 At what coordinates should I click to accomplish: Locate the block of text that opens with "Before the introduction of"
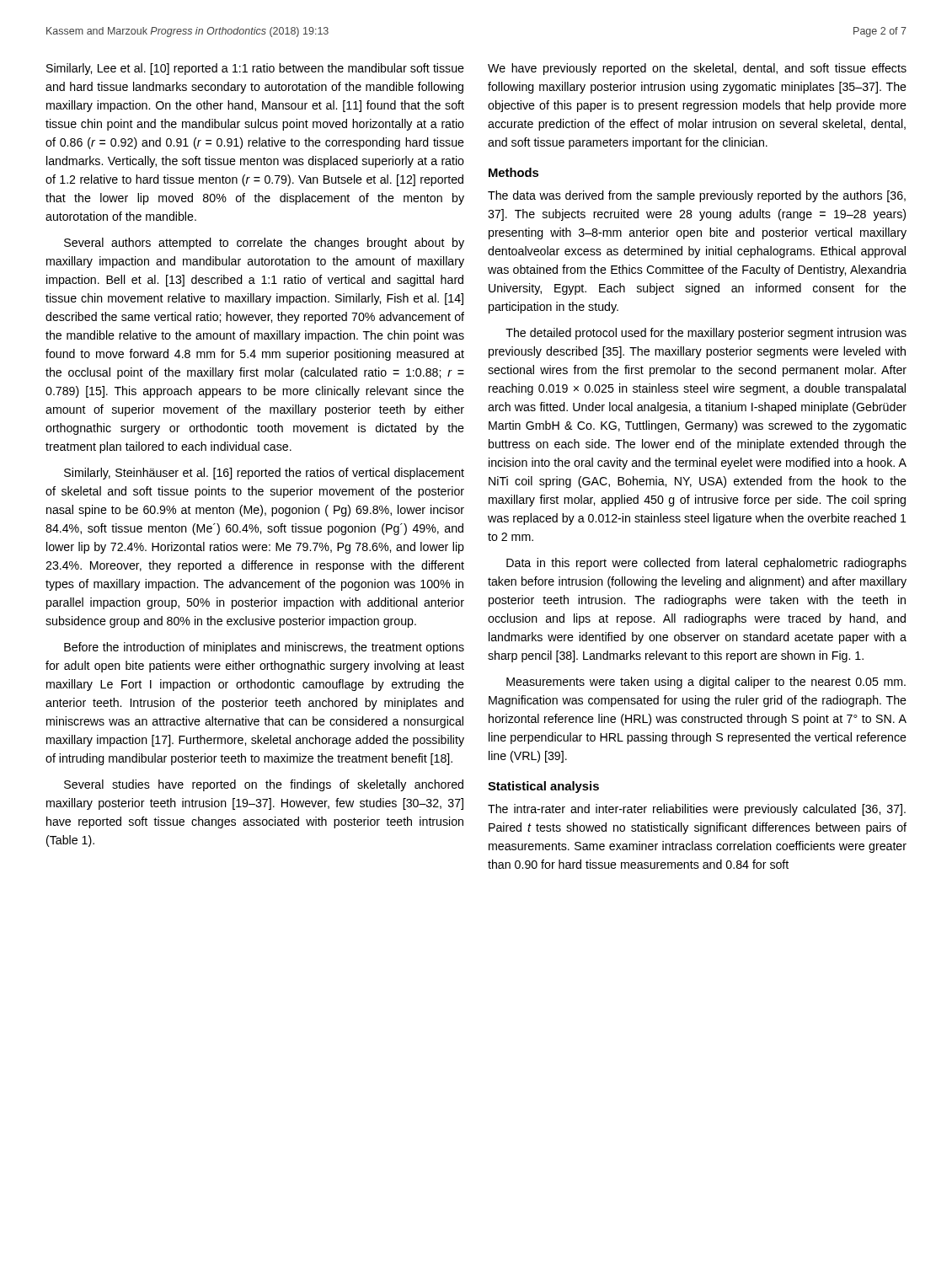[255, 703]
